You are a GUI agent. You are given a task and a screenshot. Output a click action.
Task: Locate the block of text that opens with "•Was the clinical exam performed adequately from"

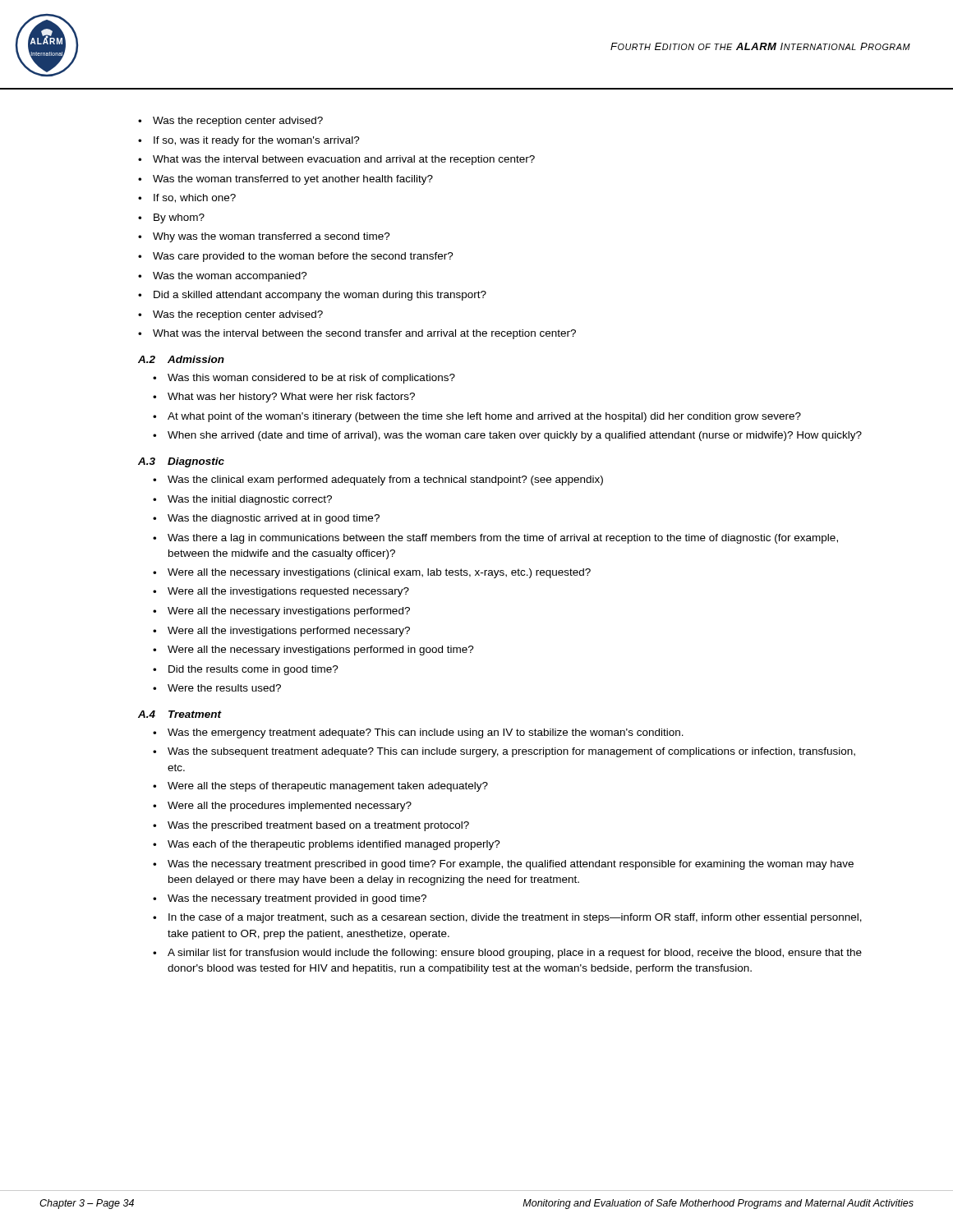(378, 480)
